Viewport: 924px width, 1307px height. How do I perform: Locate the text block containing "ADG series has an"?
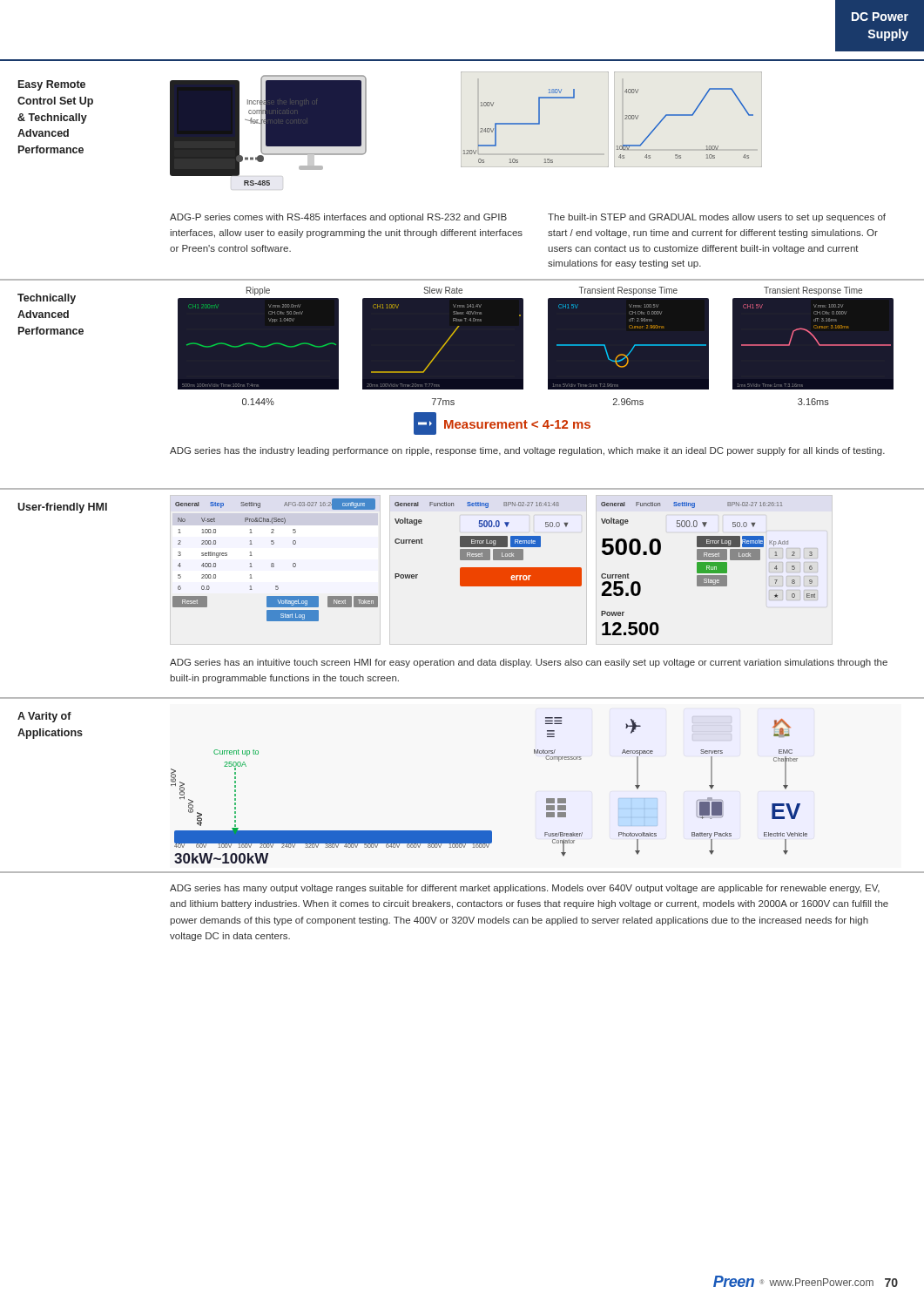coord(529,670)
